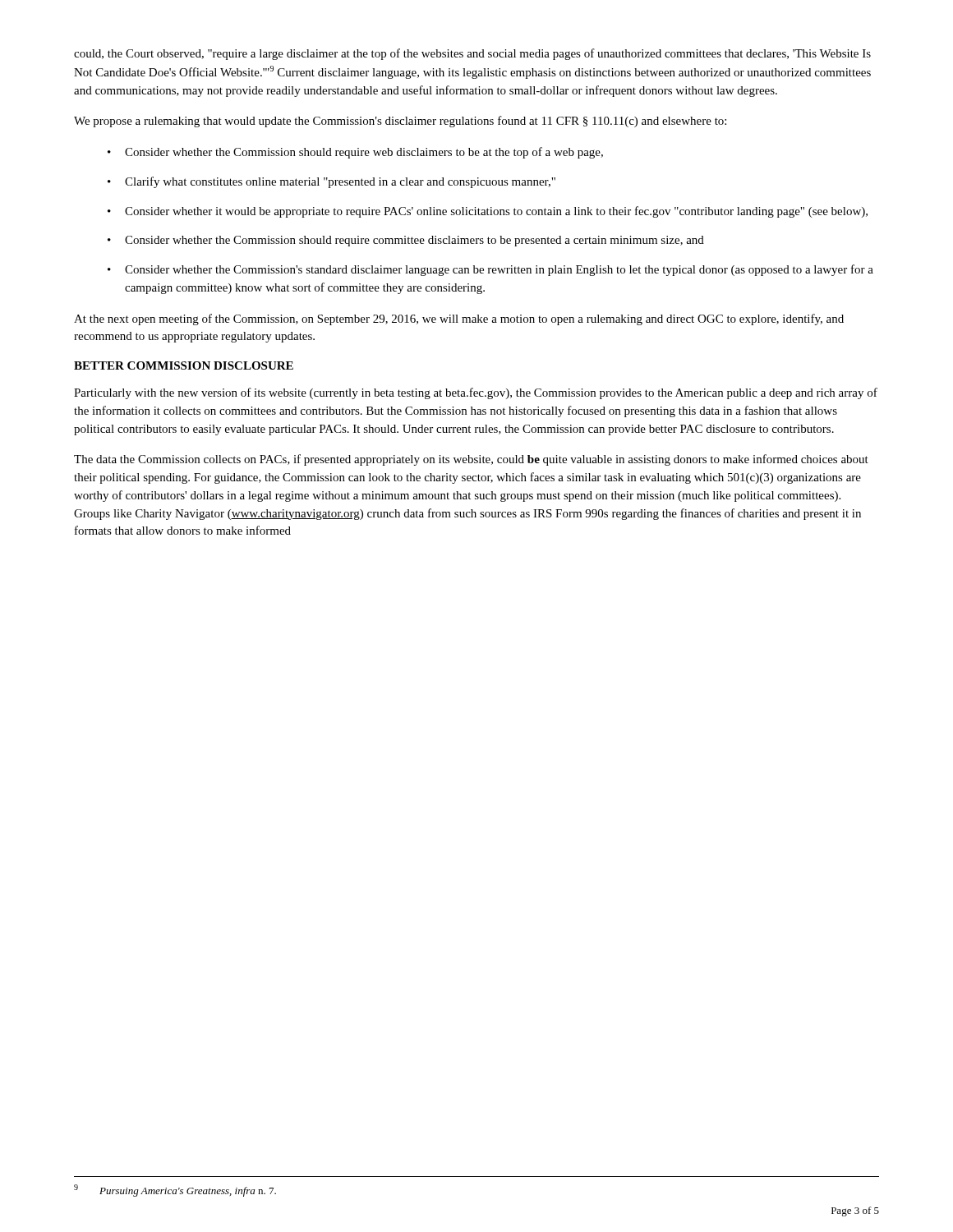The image size is (953, 1232).
Task: Point to the block starting "The data the Commission collects on PACs, if"
Action: coord(471,495)
